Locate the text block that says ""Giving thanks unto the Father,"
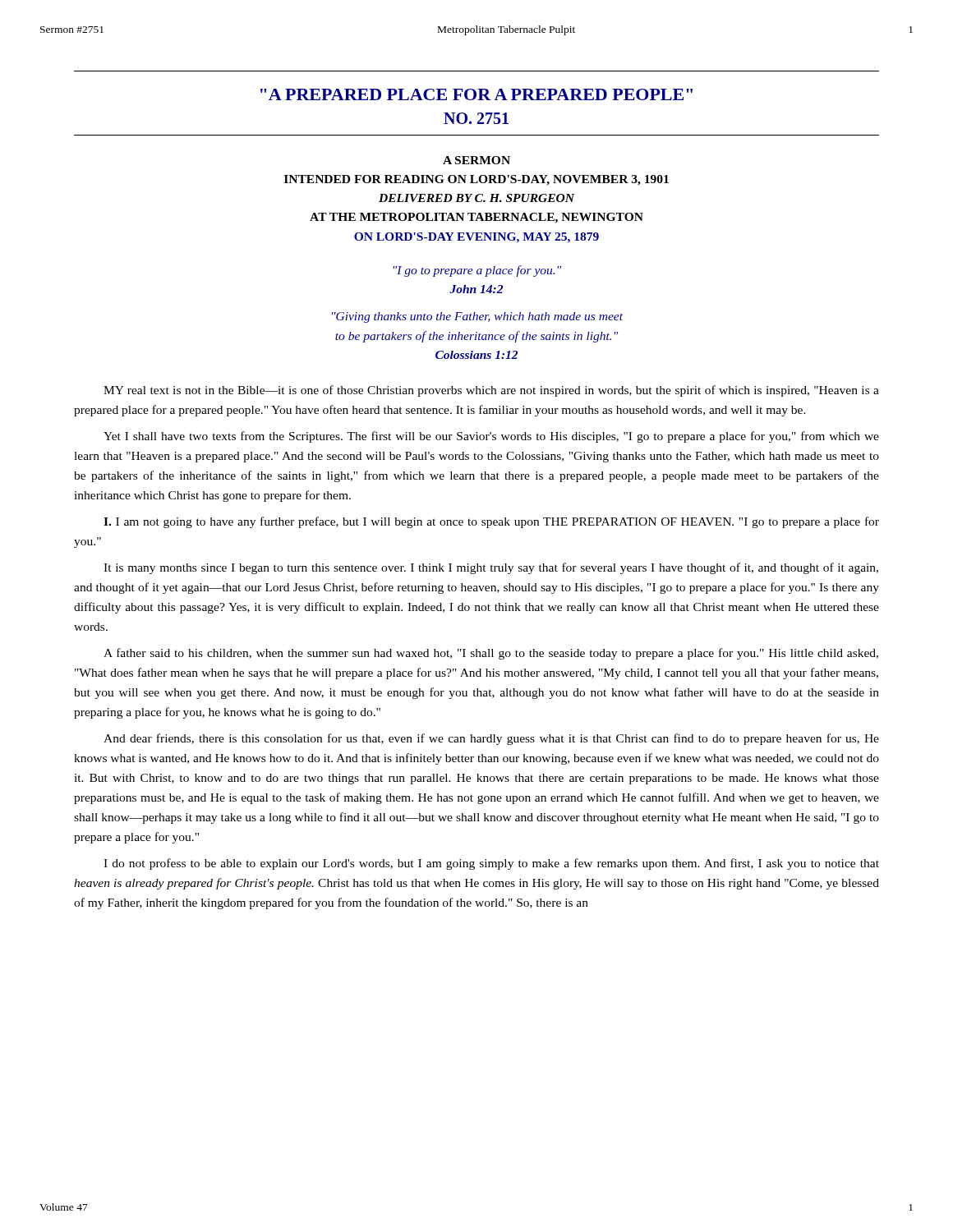This screenshot has width=953, height=1232. [476, 335]
